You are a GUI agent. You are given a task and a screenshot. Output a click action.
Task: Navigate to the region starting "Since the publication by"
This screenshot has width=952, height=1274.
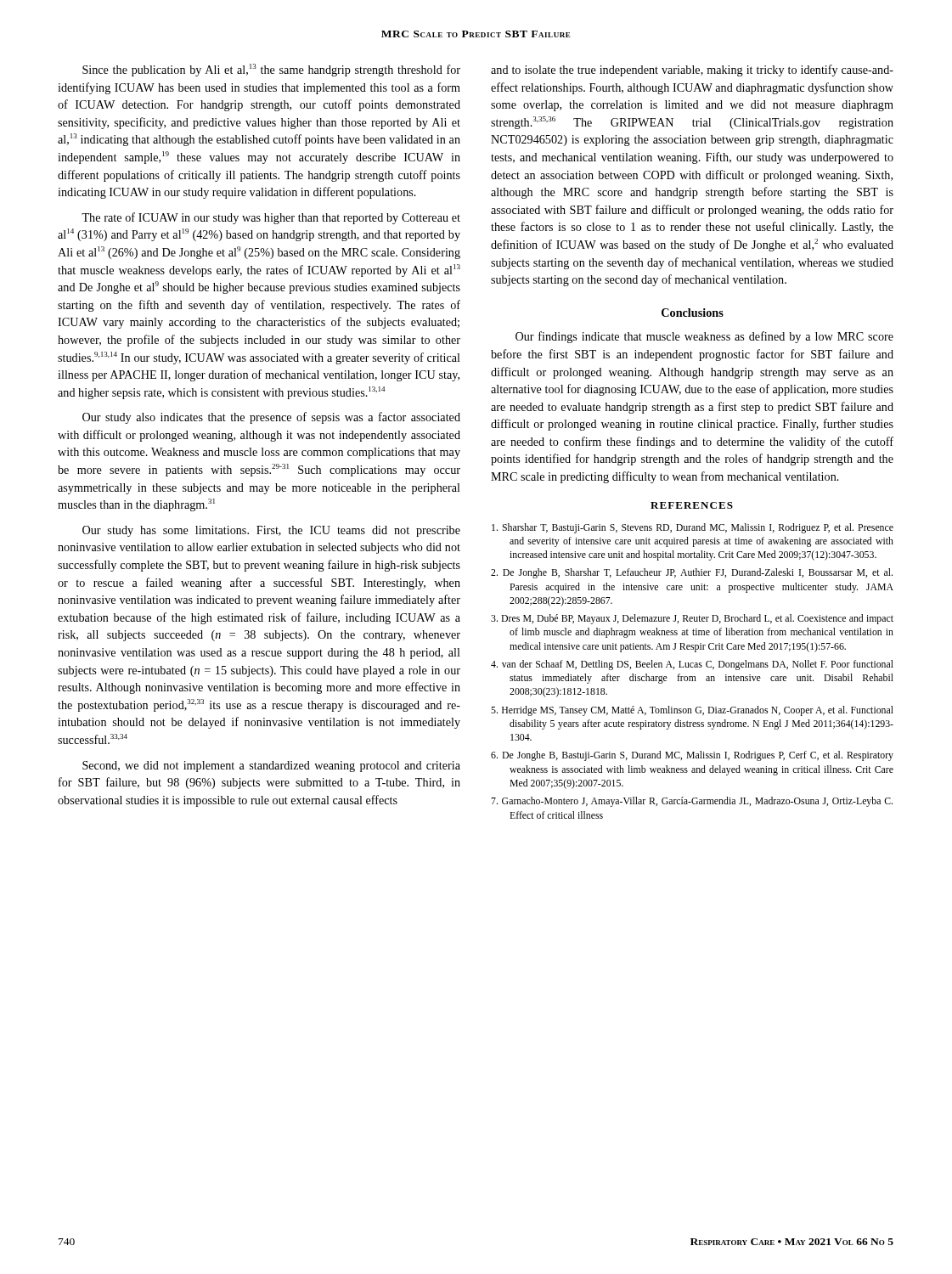(259, 131)
